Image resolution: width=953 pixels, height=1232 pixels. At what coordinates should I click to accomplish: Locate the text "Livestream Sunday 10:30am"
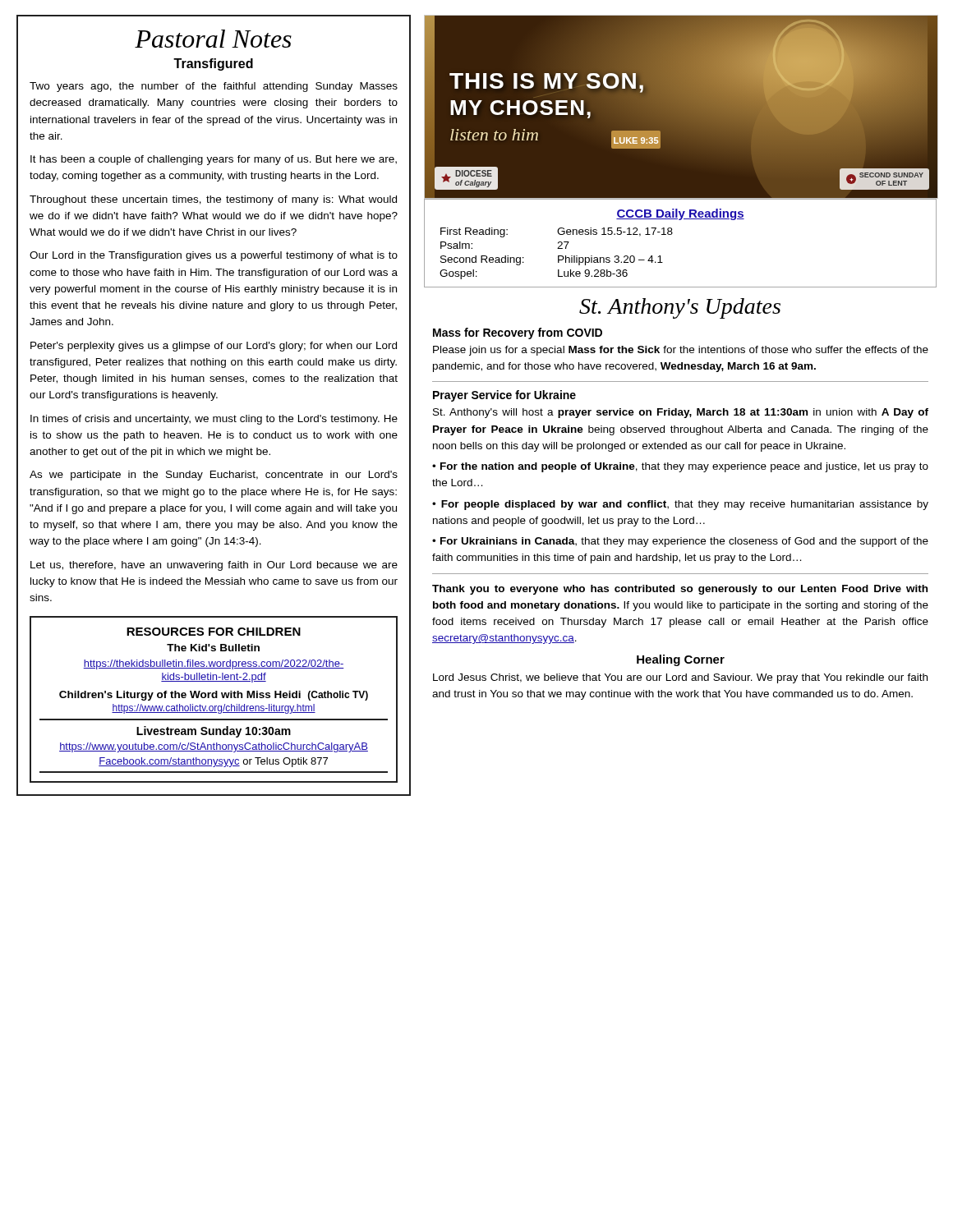click(x=214, y=731)
